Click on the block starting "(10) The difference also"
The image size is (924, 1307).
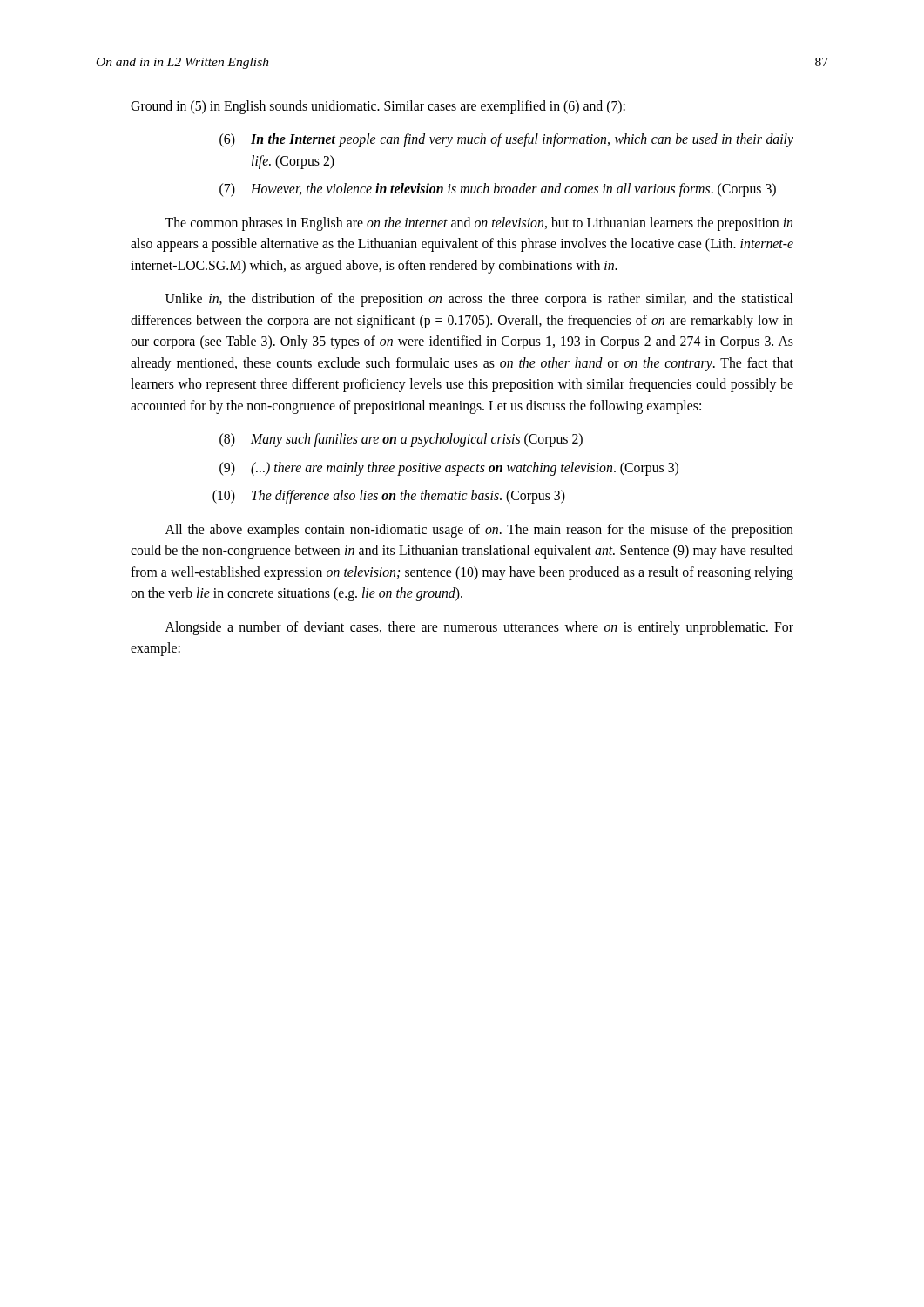tap(488, 496)
